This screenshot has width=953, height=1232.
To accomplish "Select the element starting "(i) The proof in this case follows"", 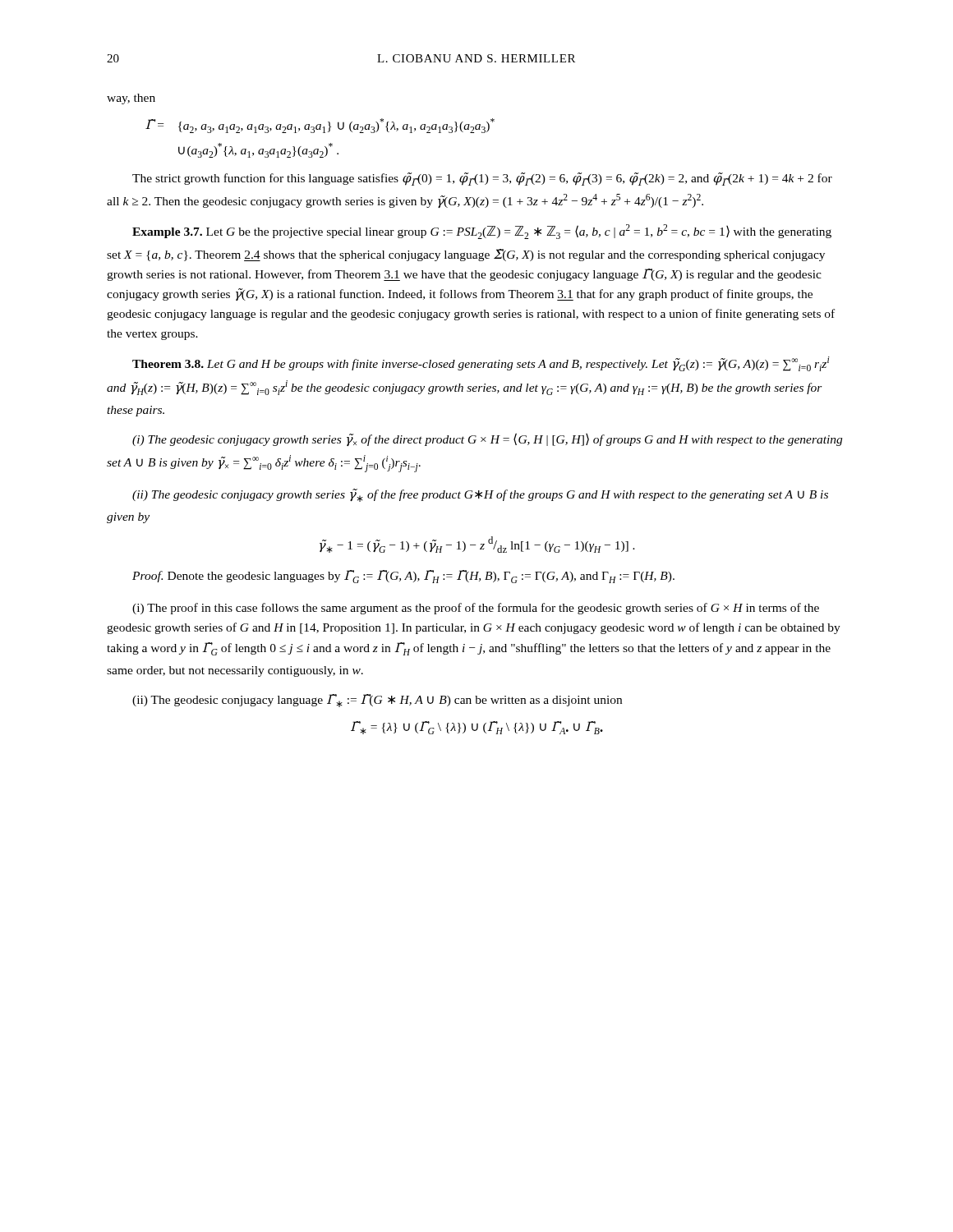I will tap(474, 639).
